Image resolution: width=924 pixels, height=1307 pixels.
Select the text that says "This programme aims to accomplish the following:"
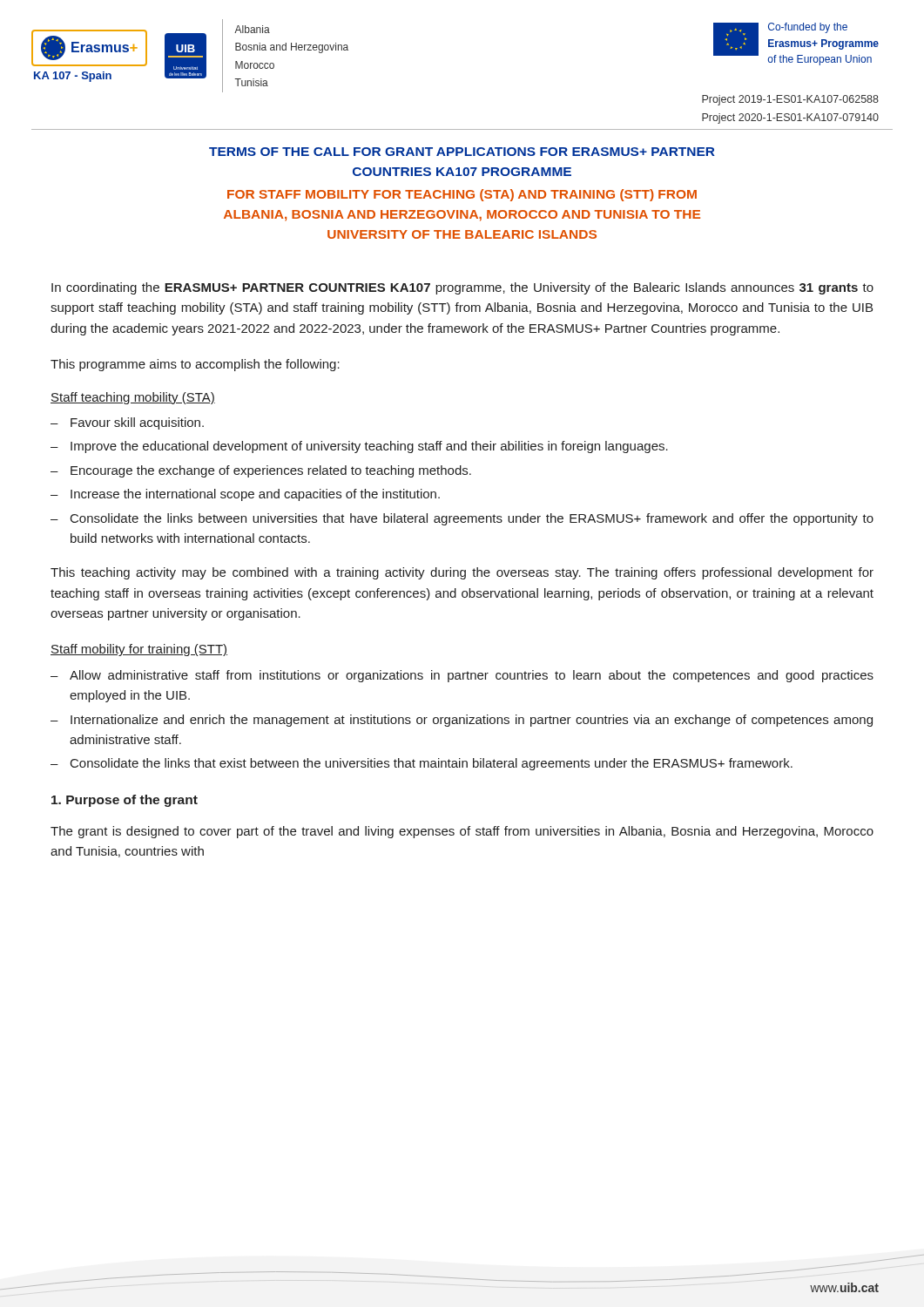[195, 364]
